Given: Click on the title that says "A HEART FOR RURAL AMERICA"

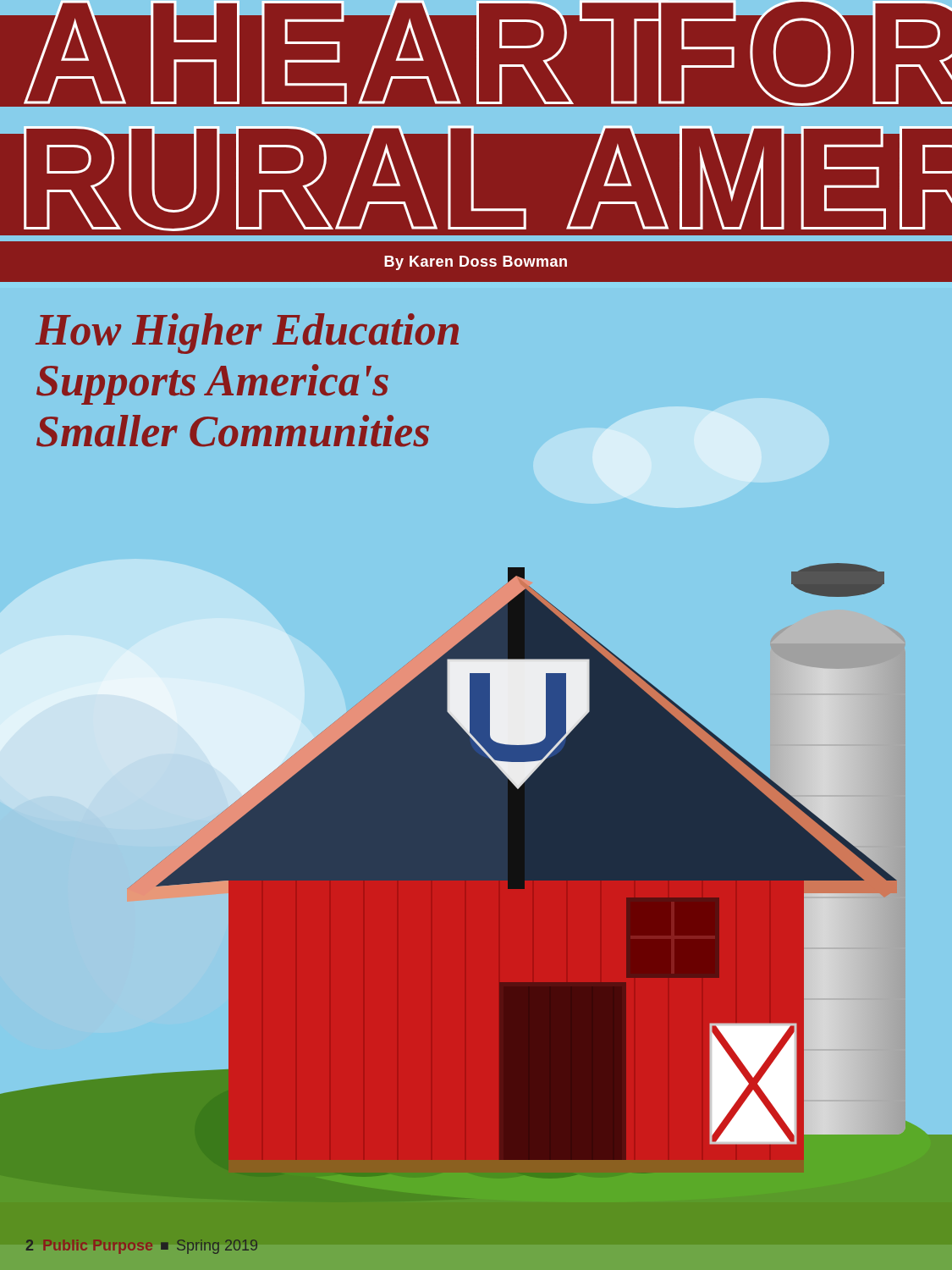Looking at the screenshot, I should pyautogui.click(x=476, y=123).
